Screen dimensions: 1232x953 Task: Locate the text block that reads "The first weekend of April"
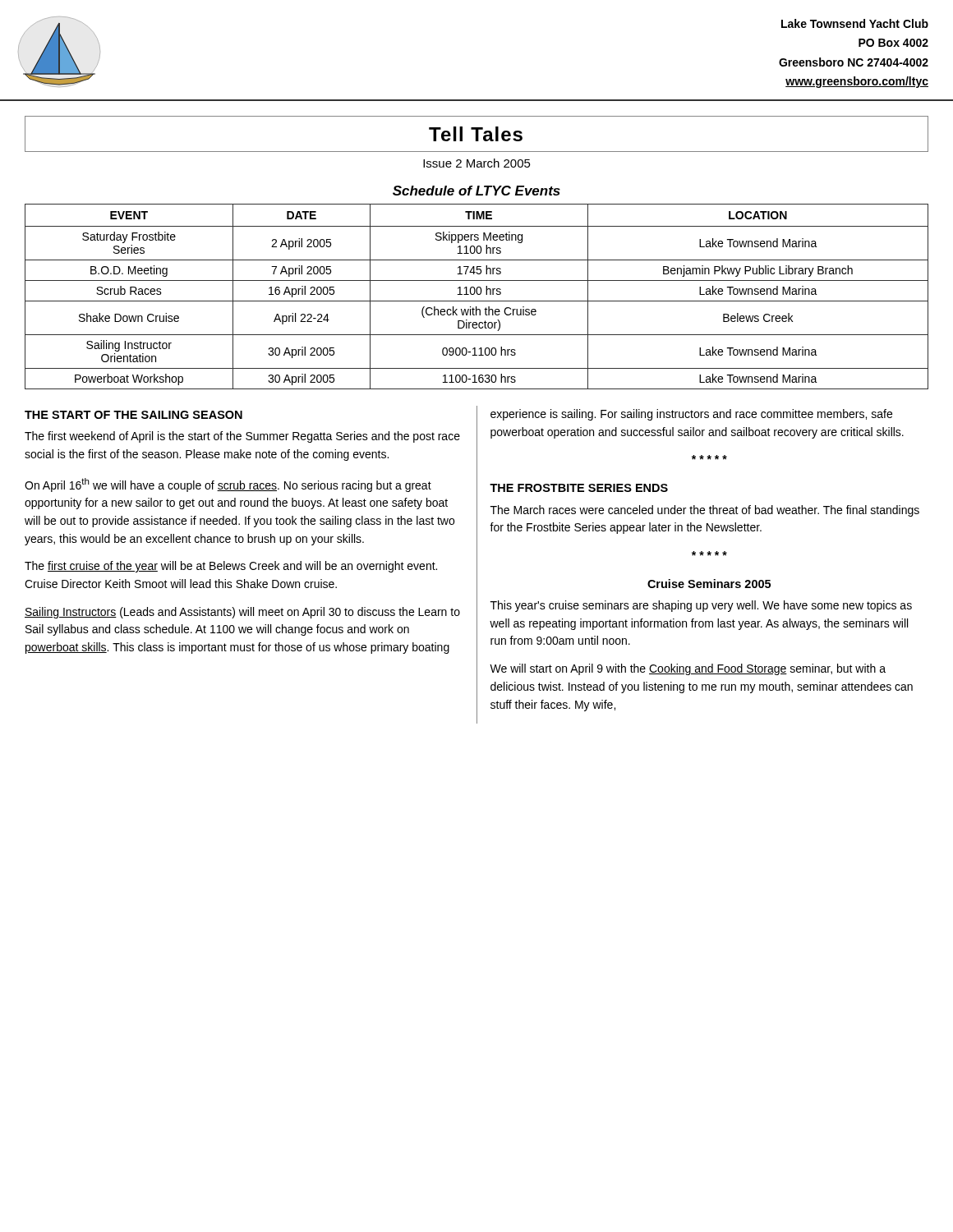tap(242, 445)
